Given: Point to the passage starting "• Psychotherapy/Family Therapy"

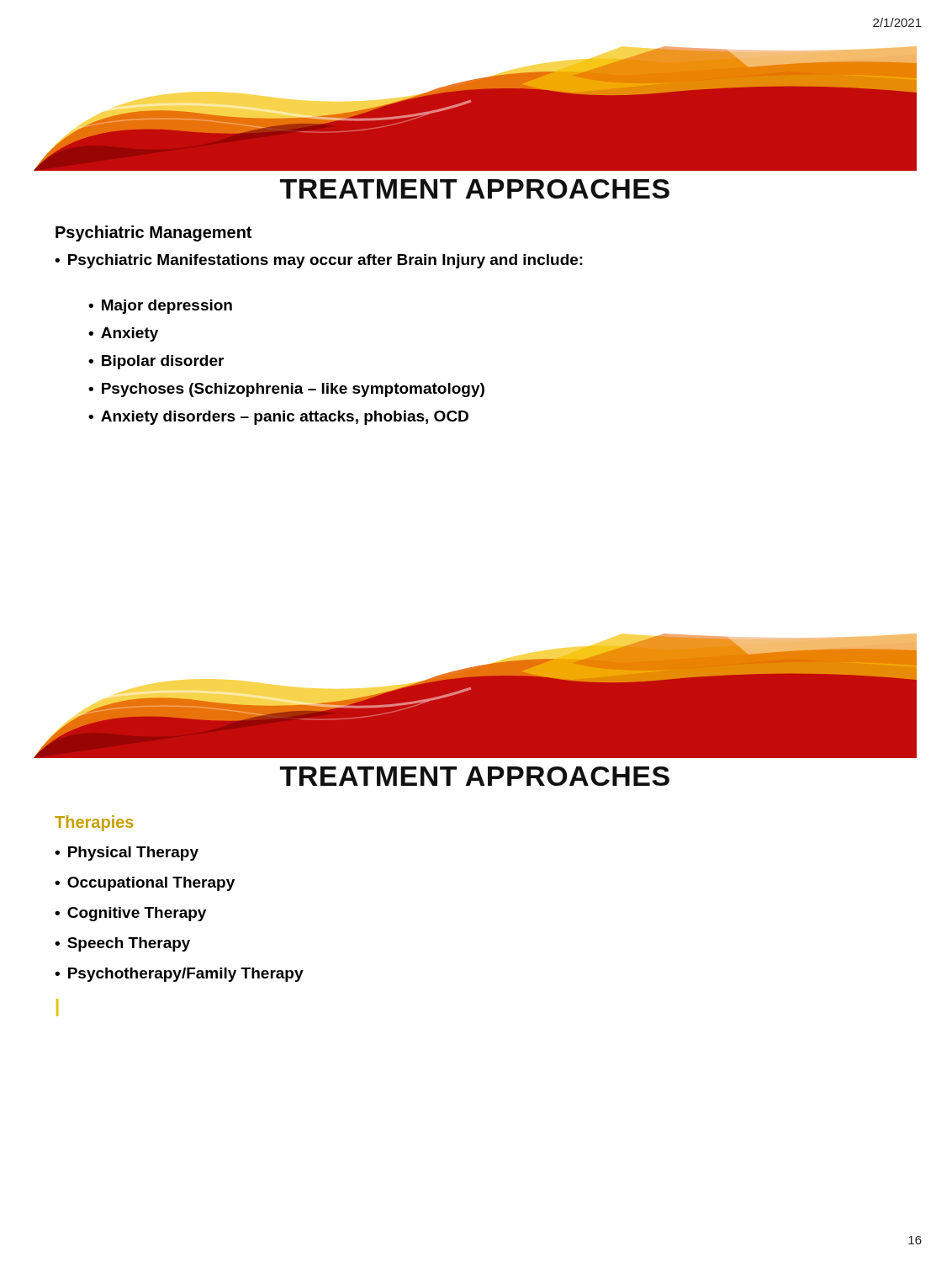Looking at the screenshot, I should click(179, 973).
